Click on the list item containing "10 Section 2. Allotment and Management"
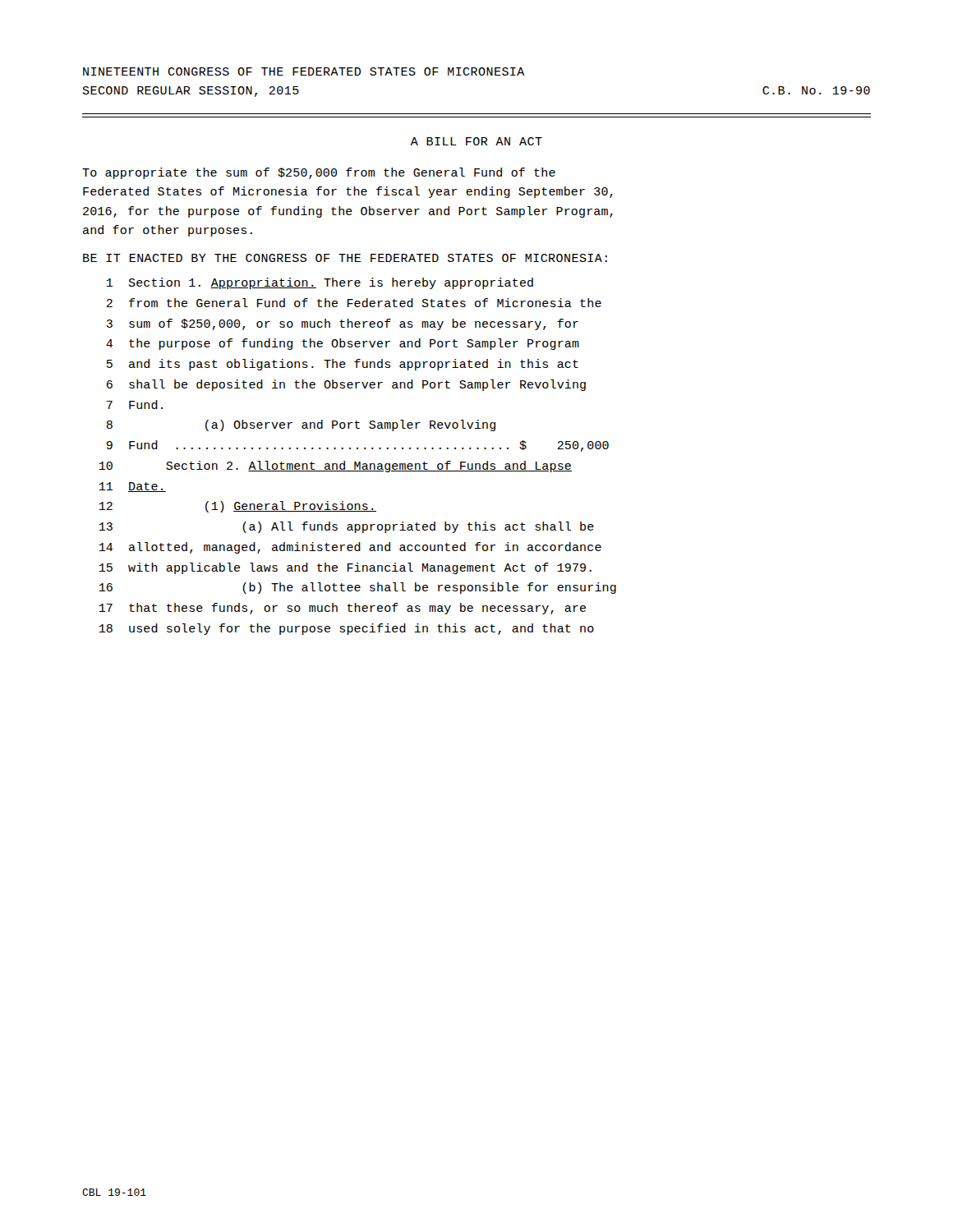 476,467
